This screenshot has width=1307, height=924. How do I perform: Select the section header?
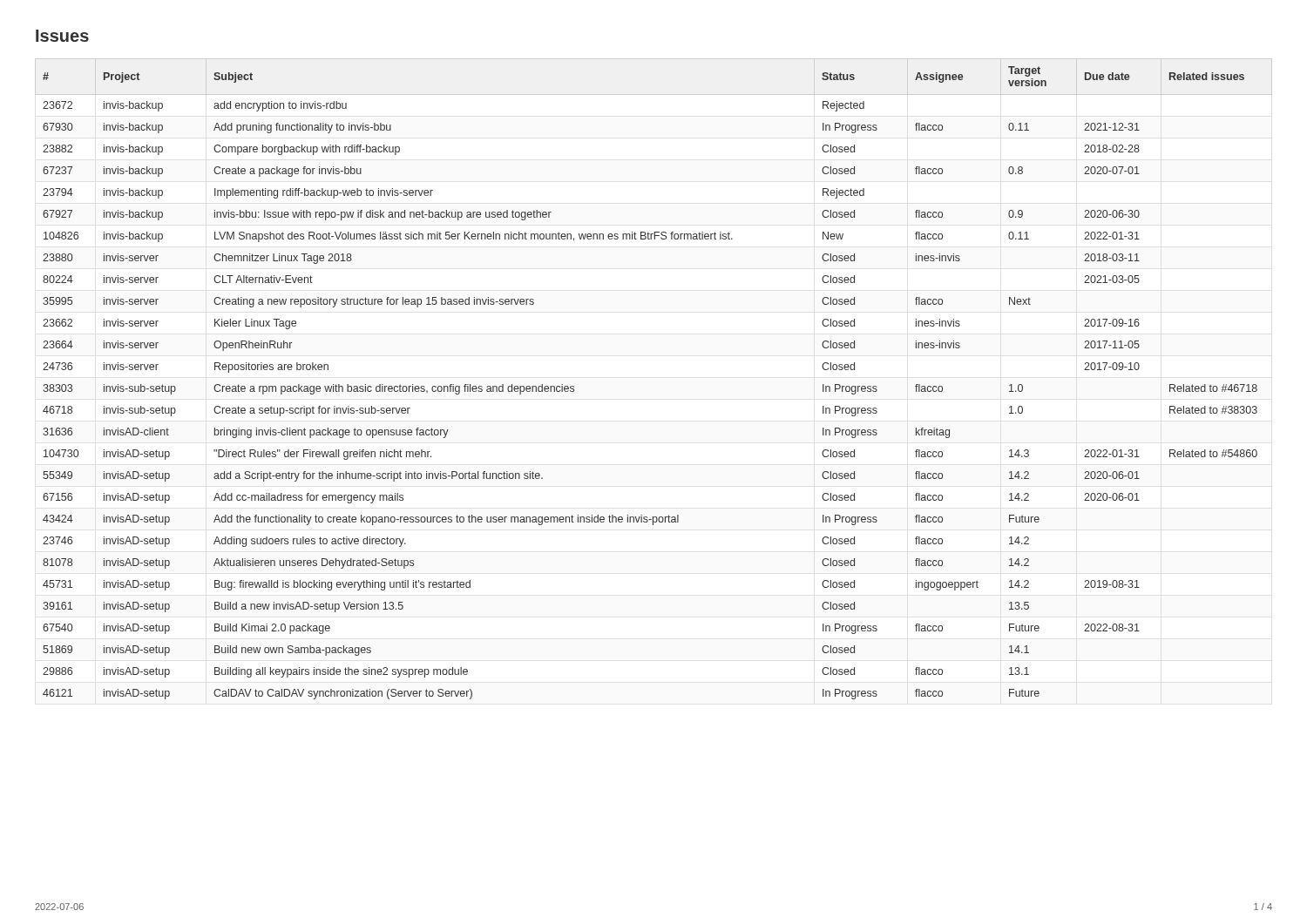(x=62, y=36)
